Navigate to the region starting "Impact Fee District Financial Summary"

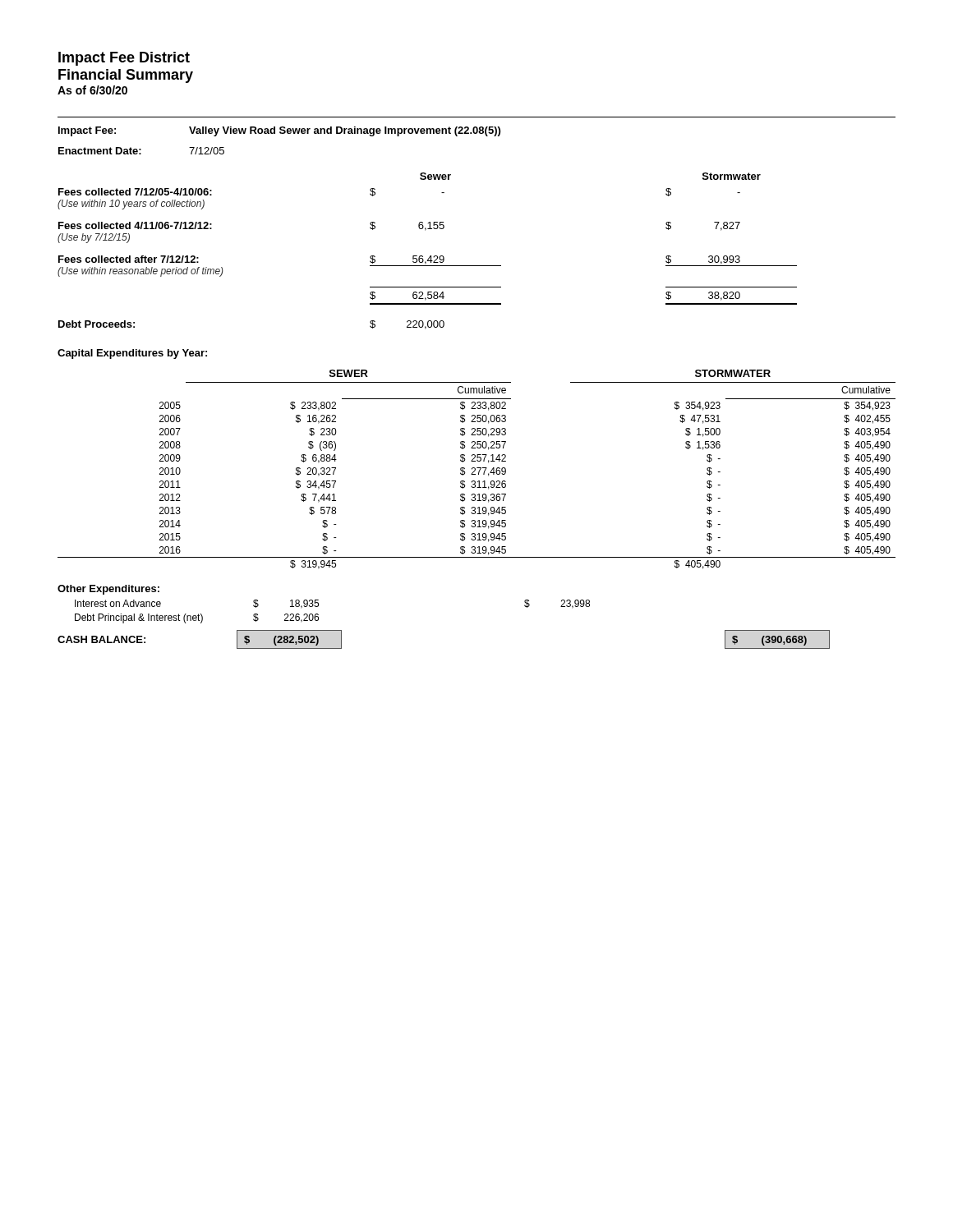pyautogui.click(x=124, y=59)
